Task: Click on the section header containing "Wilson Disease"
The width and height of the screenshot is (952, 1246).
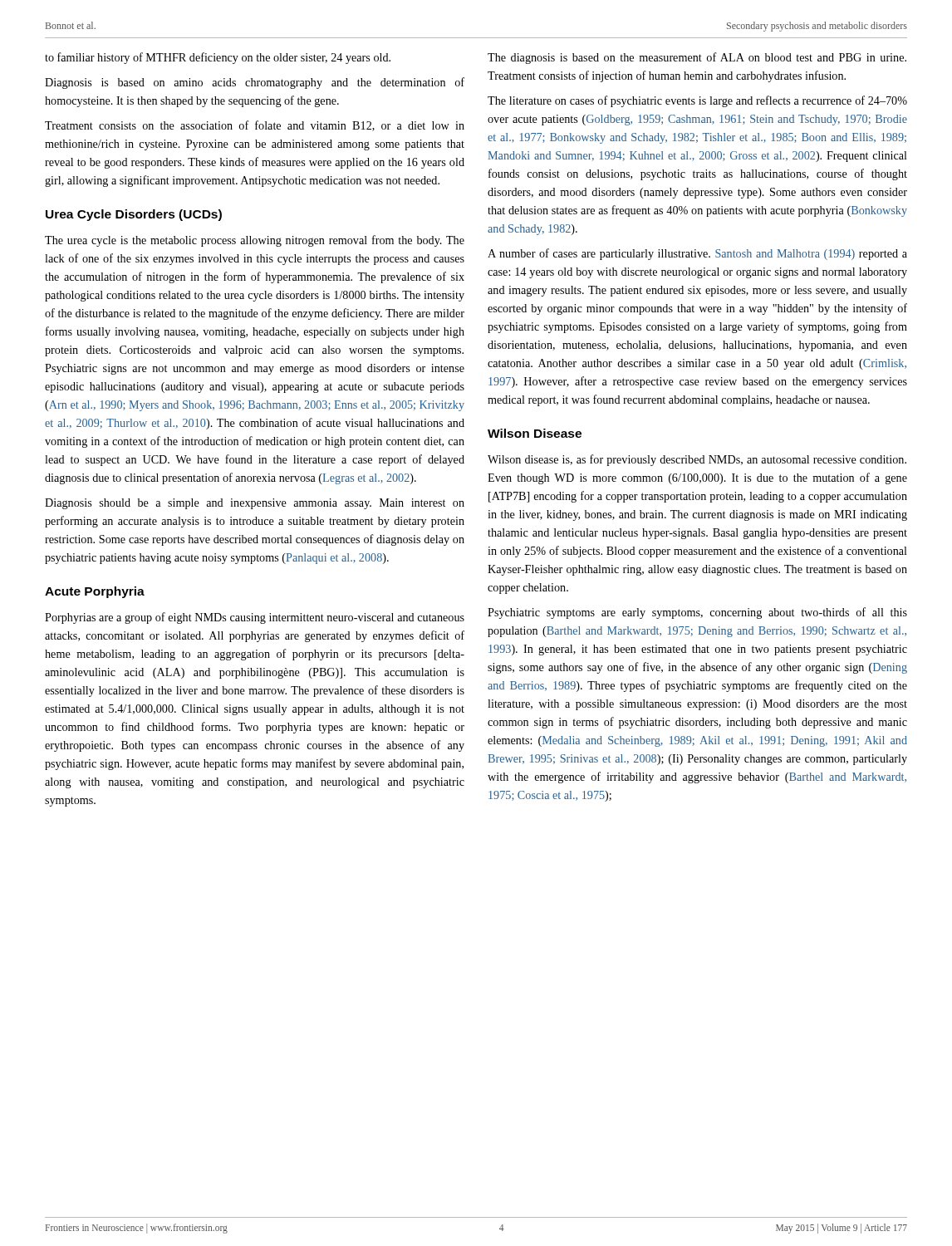Action: point(535,433)
